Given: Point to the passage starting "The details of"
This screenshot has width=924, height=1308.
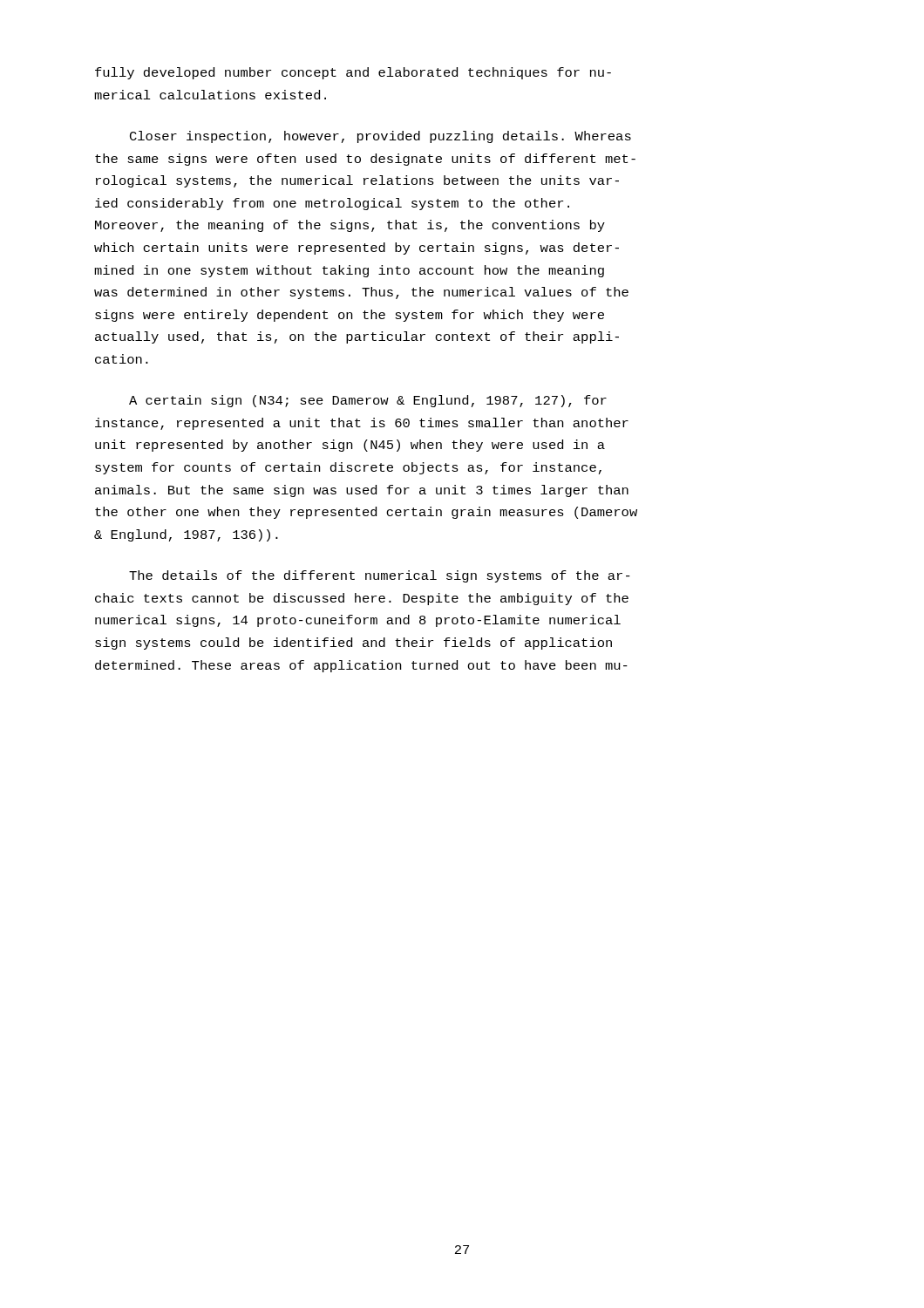Looking at the screenshot, I should pyautogui.click(x=363, y=621).
